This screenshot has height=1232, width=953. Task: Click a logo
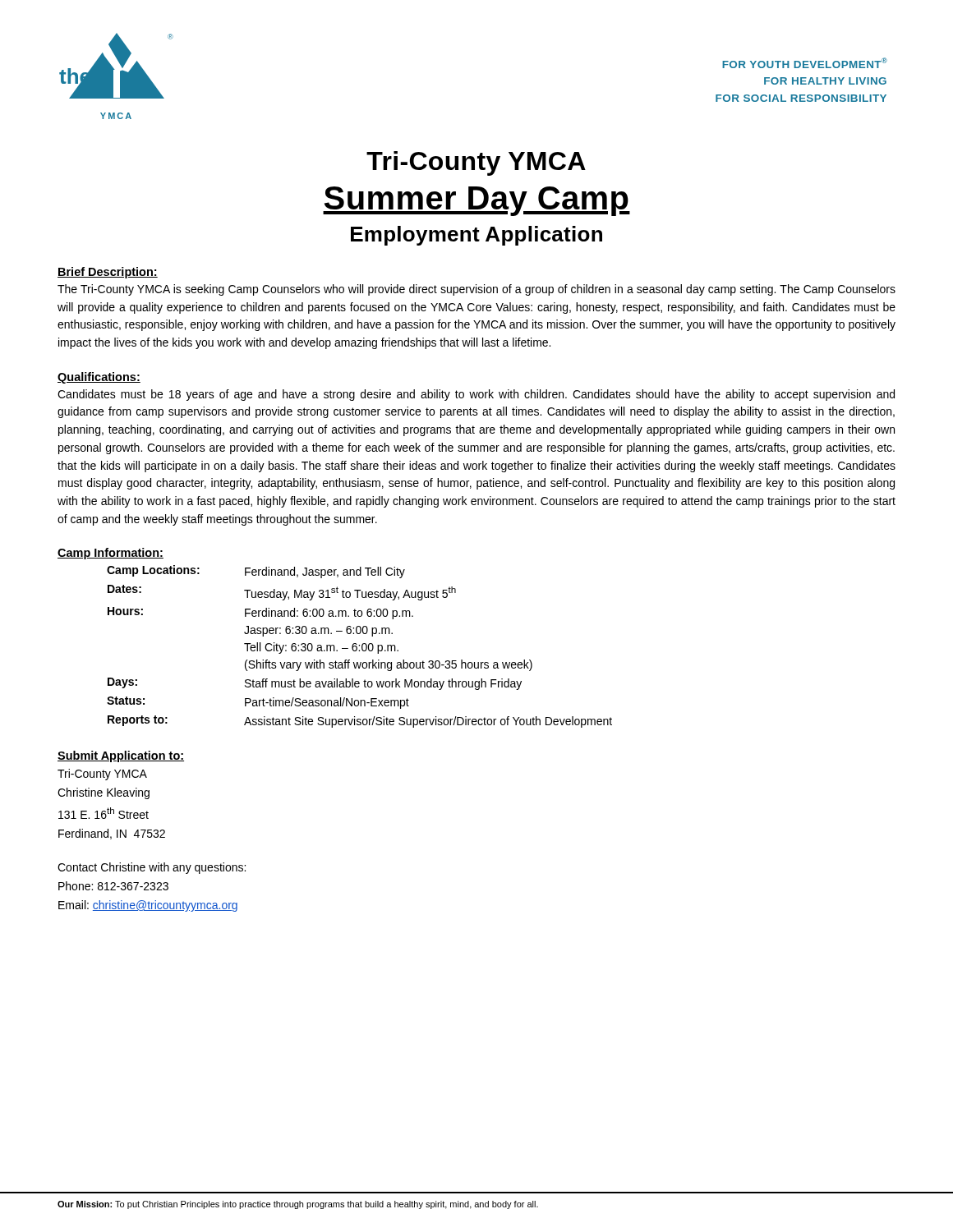tap(123, 76)
